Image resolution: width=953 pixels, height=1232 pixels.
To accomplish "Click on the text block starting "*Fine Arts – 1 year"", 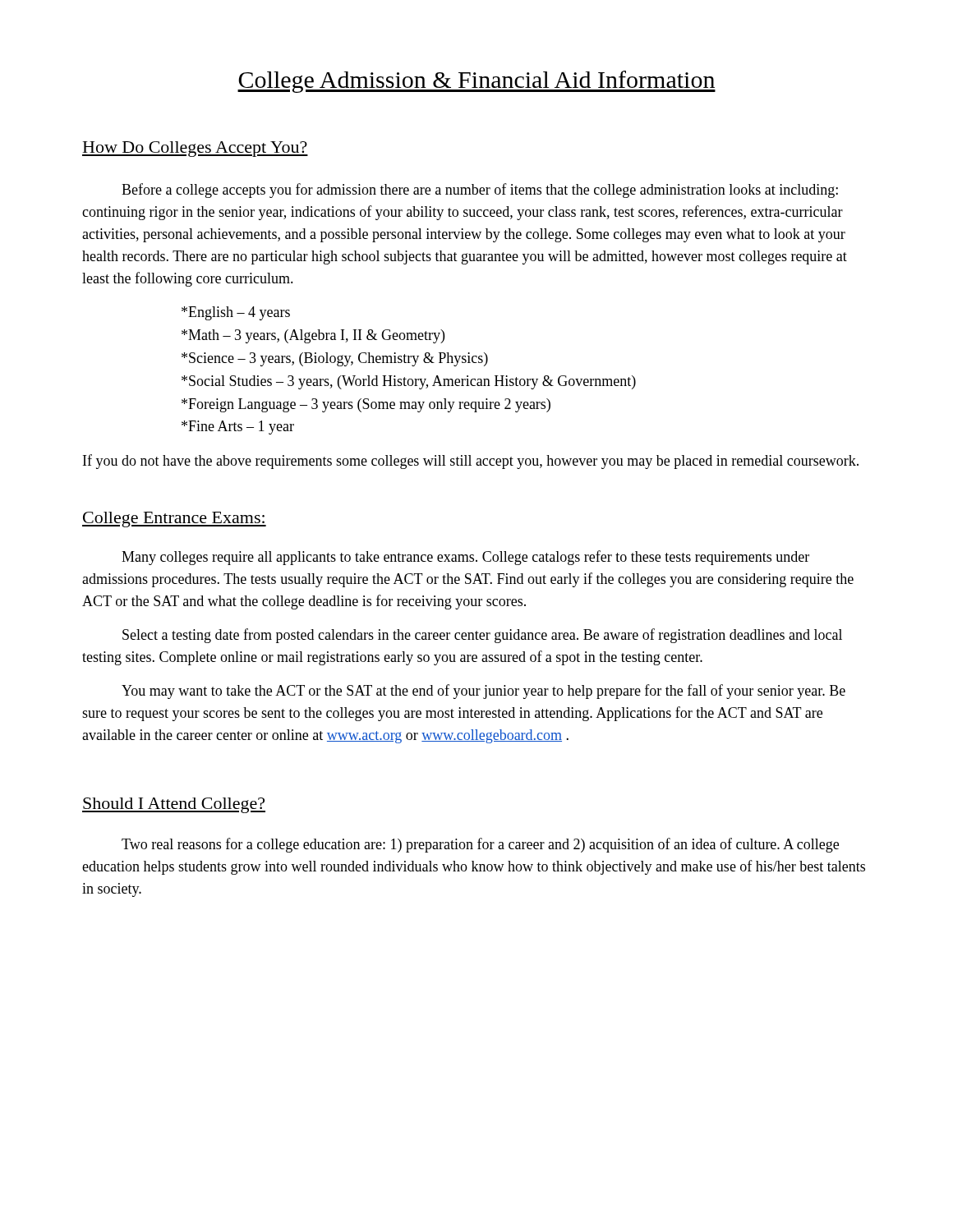I will (237, 427).
